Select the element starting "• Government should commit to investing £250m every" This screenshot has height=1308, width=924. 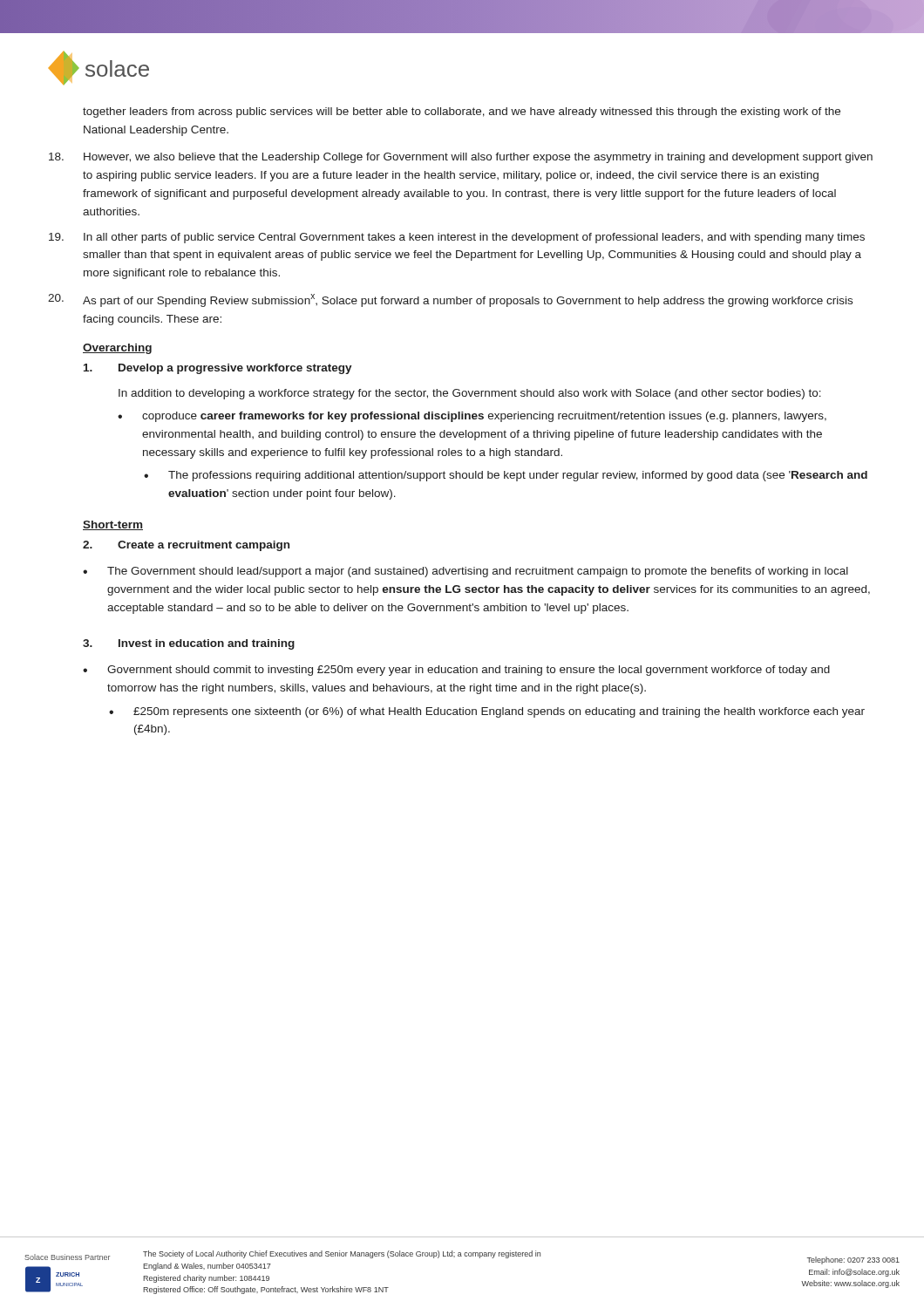pos(479,679)
